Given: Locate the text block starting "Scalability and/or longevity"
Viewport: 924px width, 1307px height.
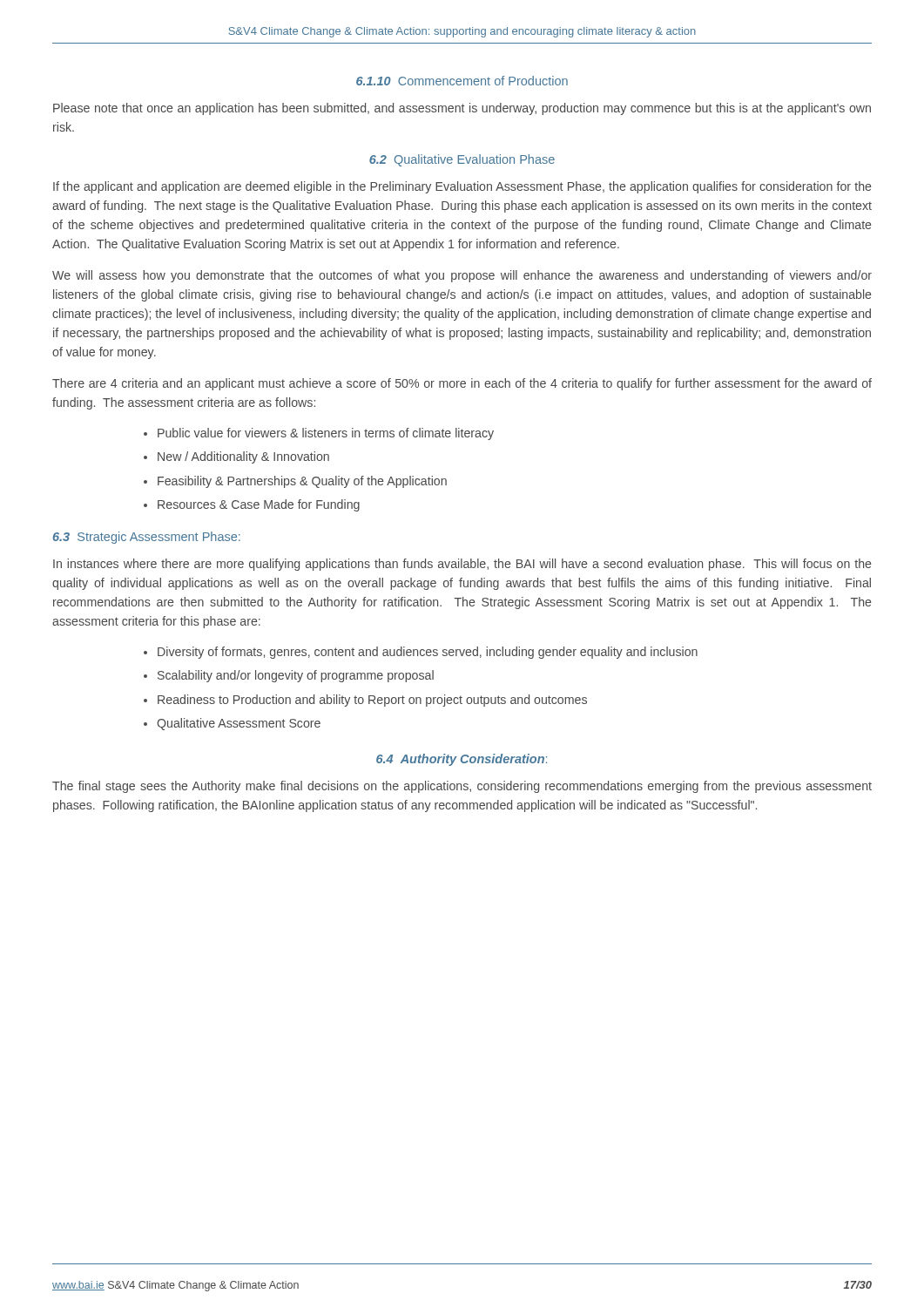Looking at the screenshot, I should [295, 676].
